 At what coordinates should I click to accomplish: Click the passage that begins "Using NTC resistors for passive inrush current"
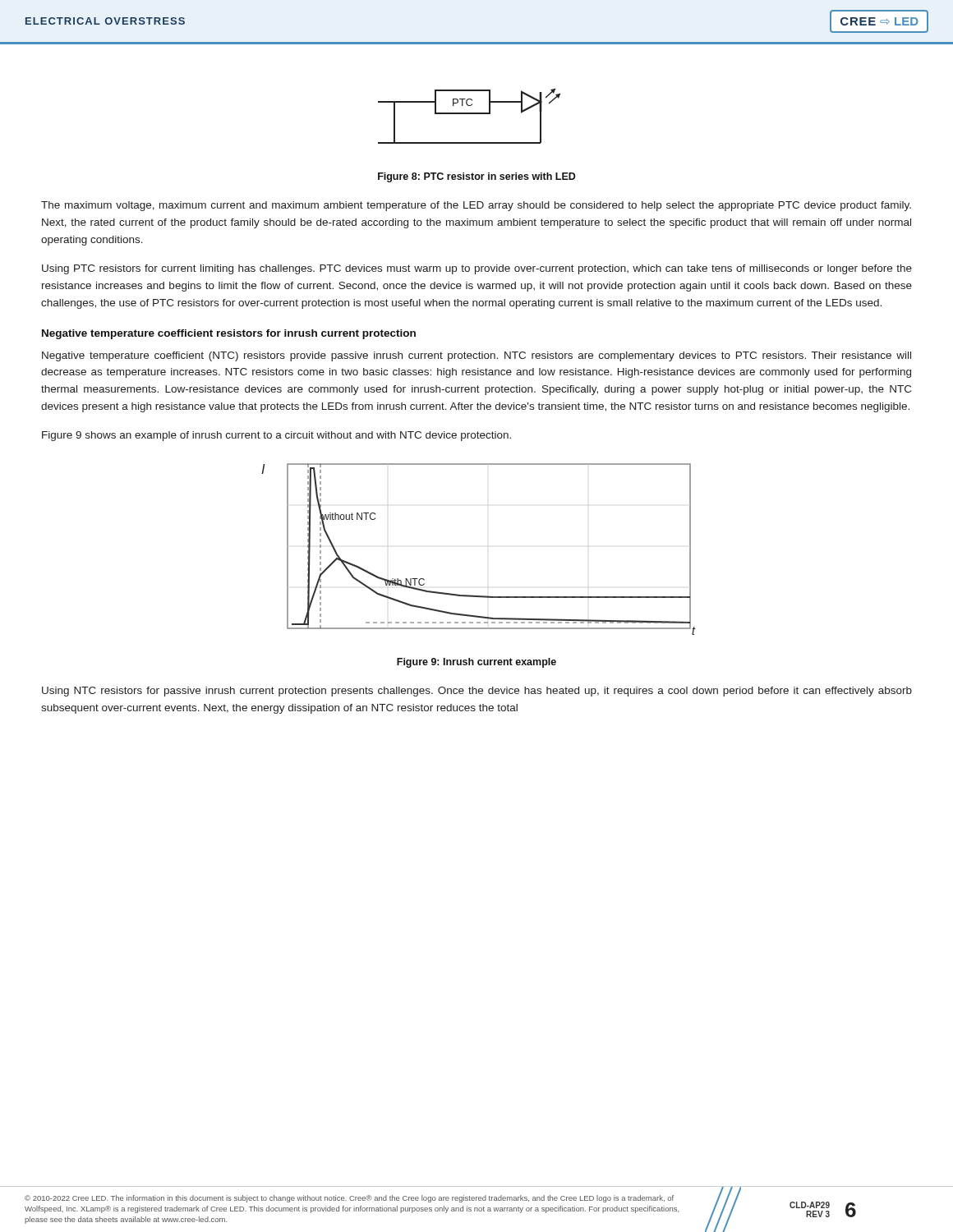476,699
